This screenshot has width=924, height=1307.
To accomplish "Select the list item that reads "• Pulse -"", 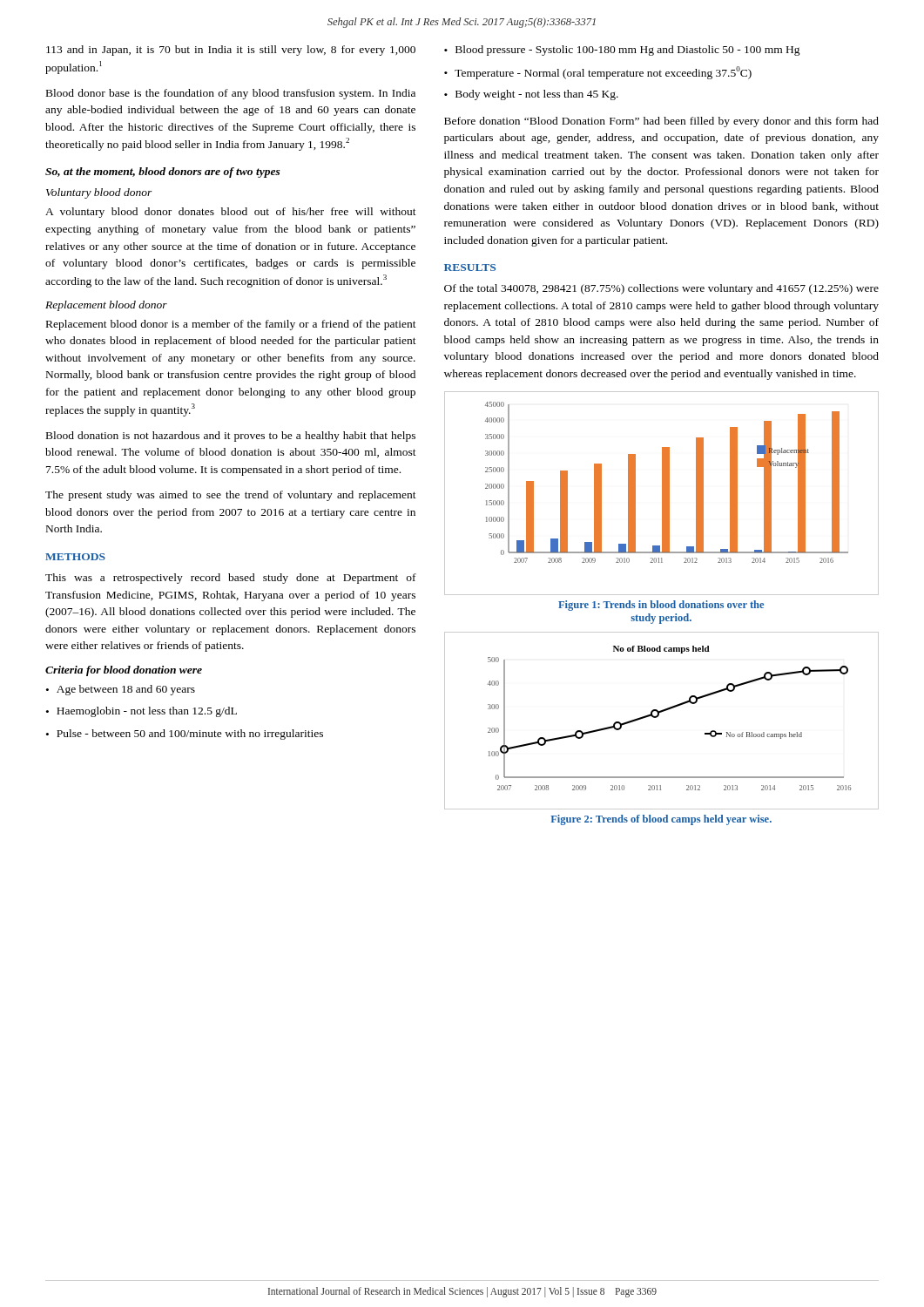I will pos(184,734).
